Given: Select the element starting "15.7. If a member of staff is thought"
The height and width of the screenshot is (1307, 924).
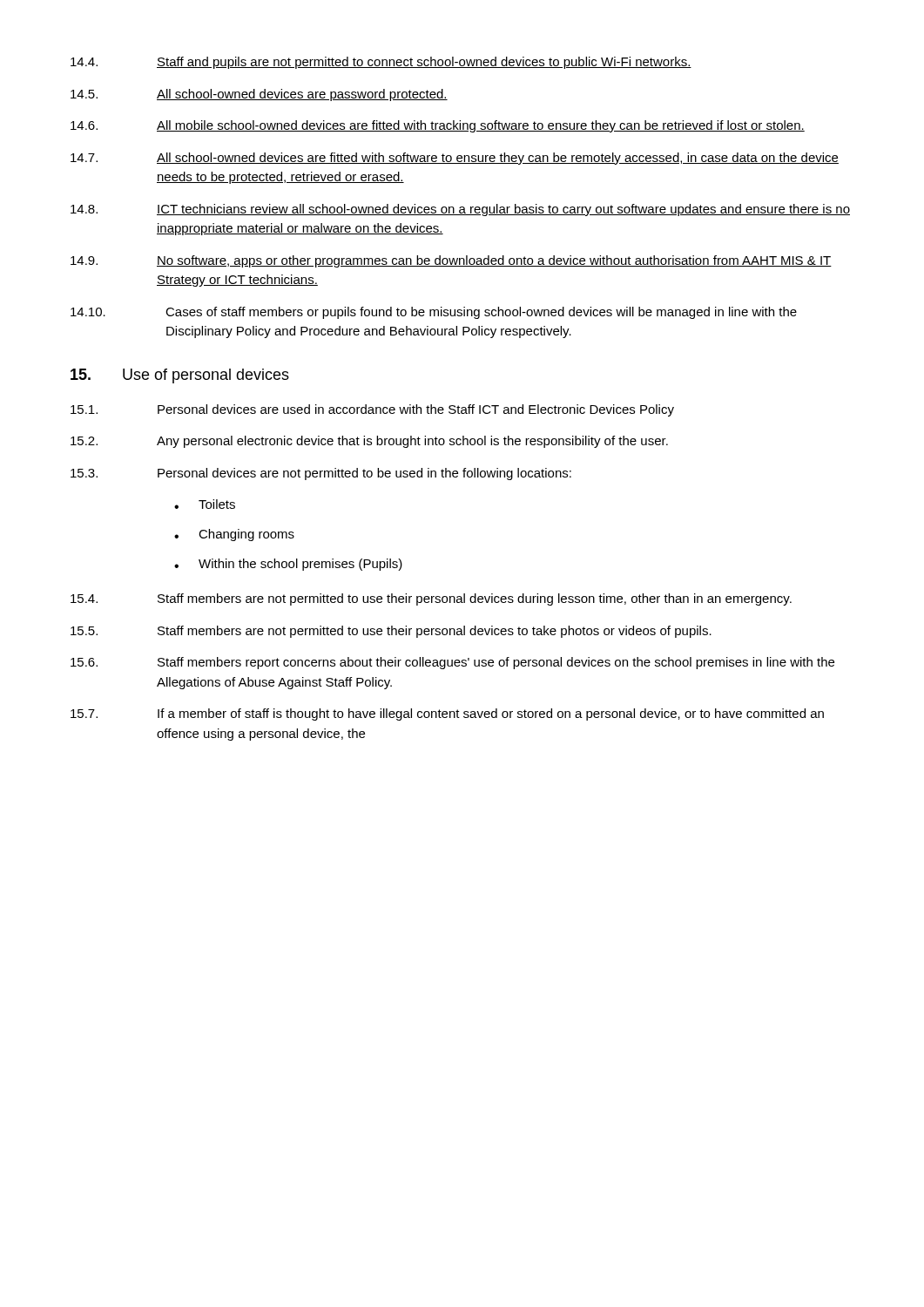Looking at the screenshot, I should point(462,724).
